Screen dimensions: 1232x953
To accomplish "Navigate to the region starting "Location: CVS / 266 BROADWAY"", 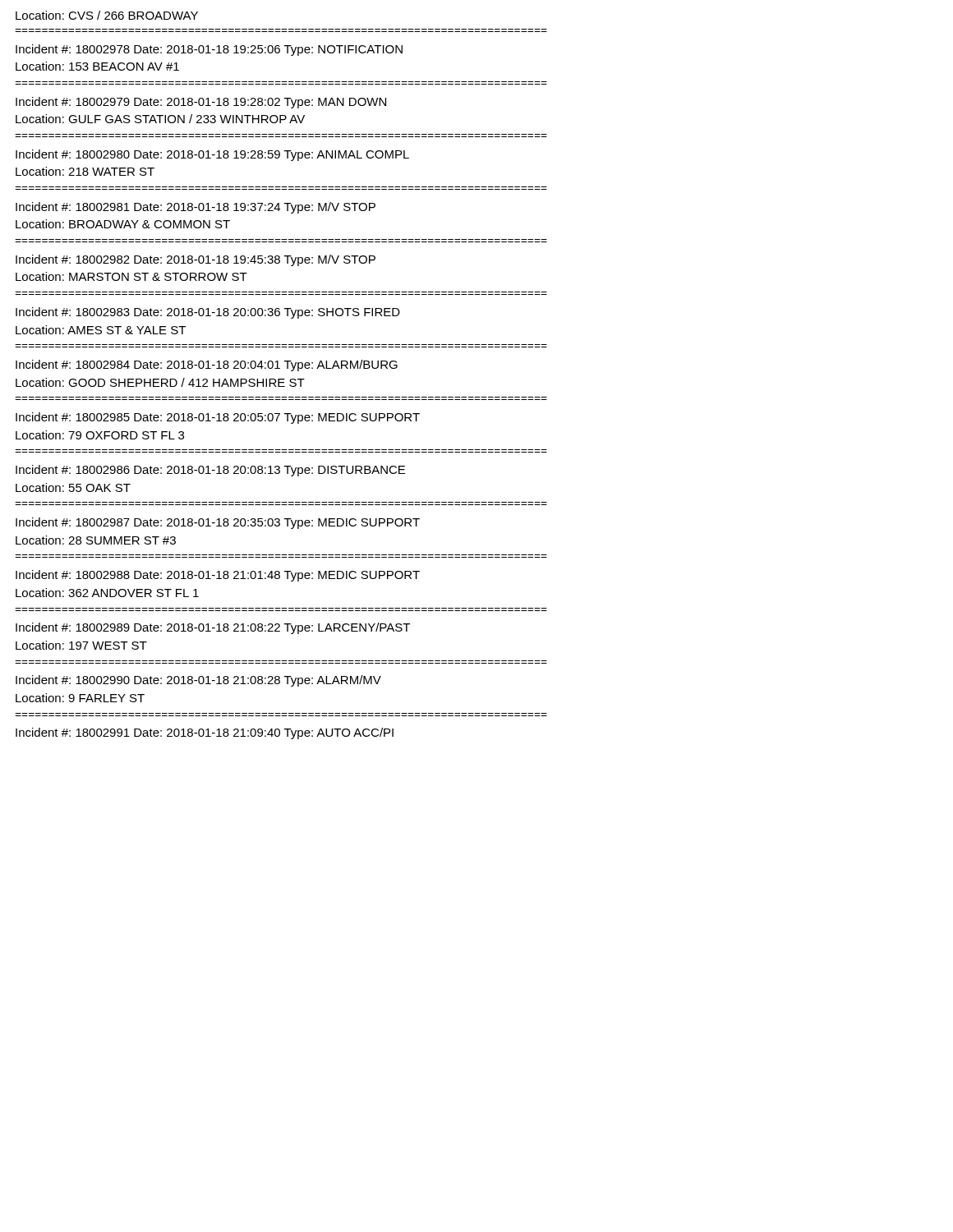I will tap(107, 15).
